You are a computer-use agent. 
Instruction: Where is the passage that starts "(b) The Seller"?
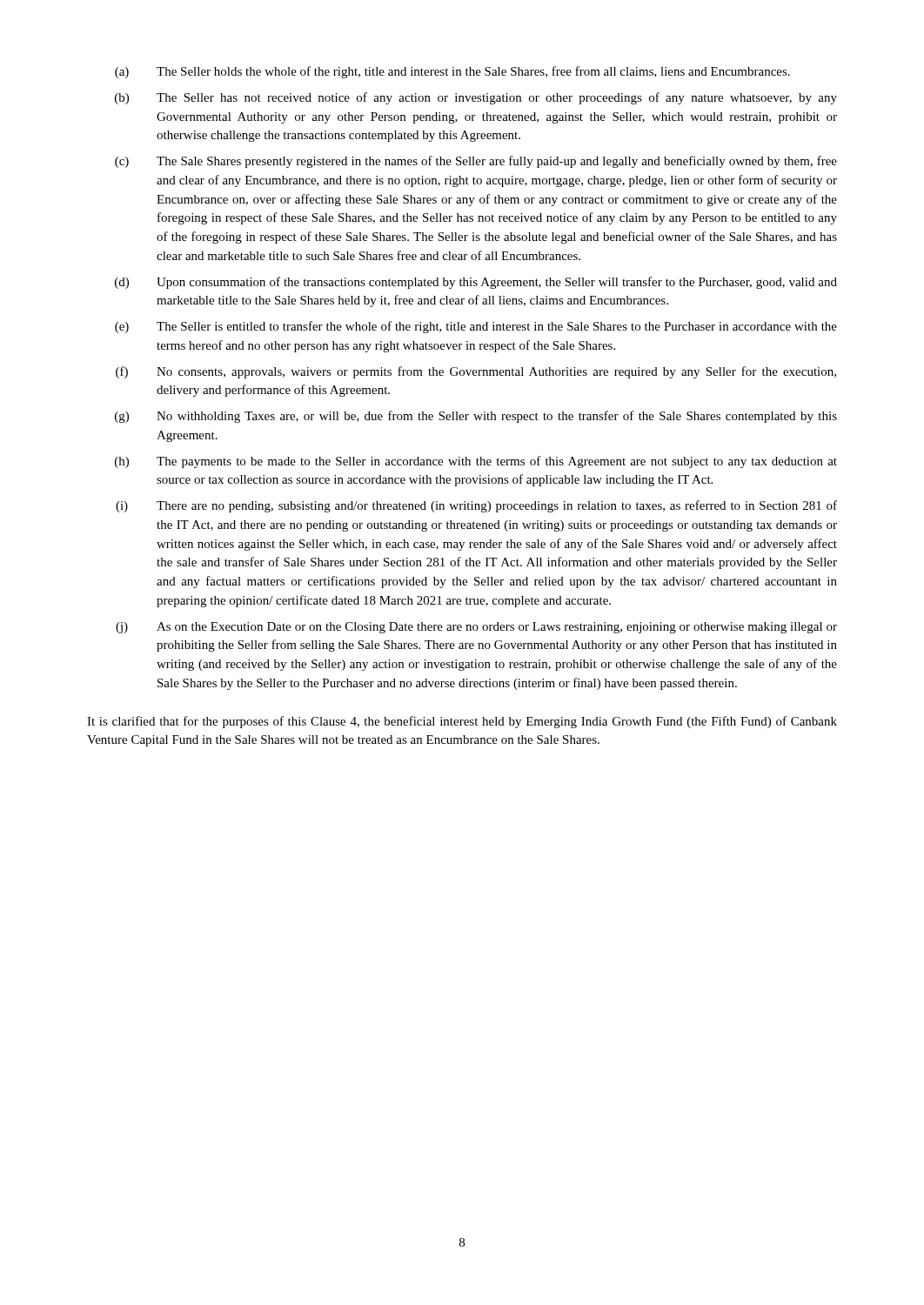click(462, 117)
